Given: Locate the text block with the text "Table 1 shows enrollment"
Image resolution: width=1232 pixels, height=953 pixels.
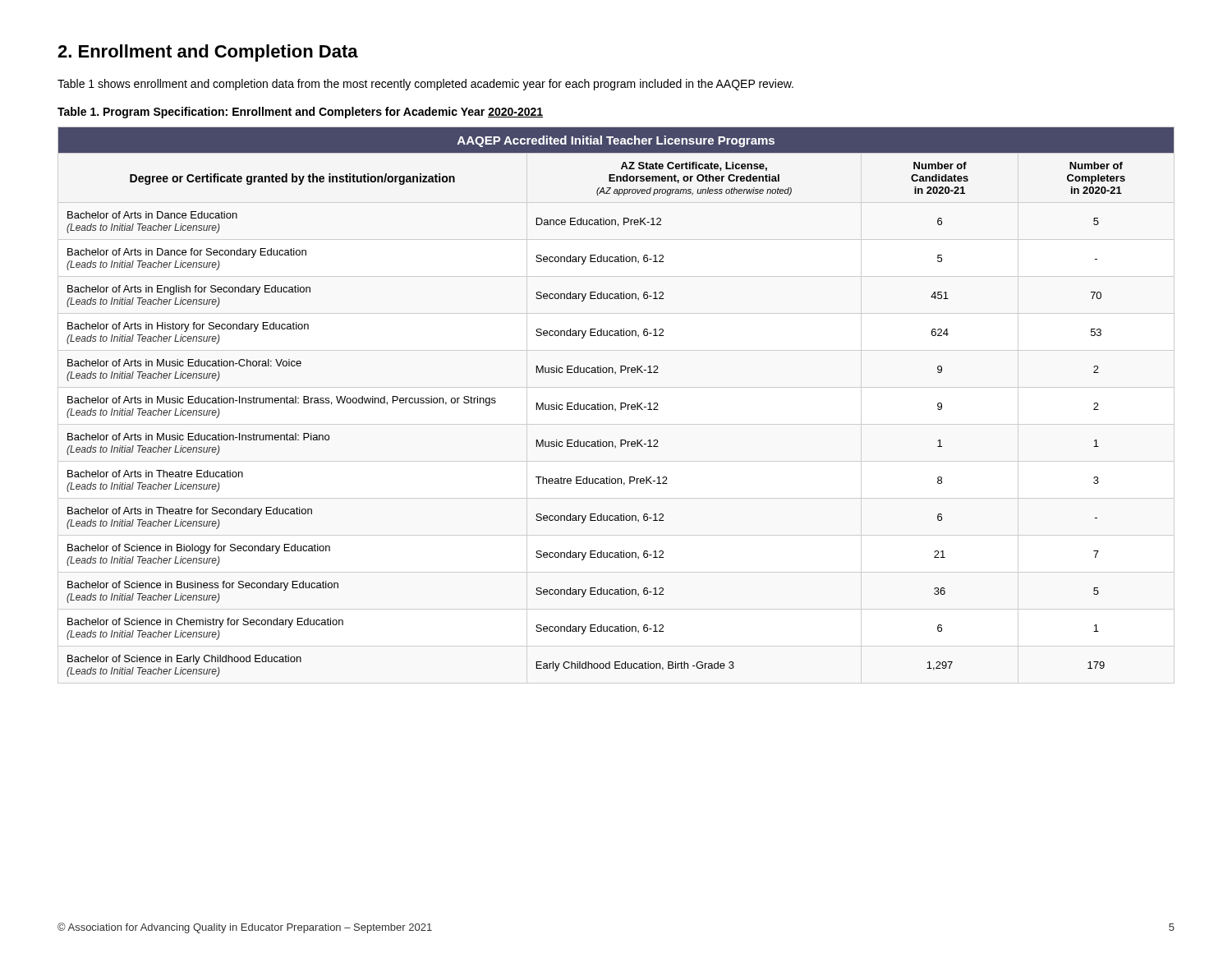Looking at the screenshot, I should coord(426,84).
